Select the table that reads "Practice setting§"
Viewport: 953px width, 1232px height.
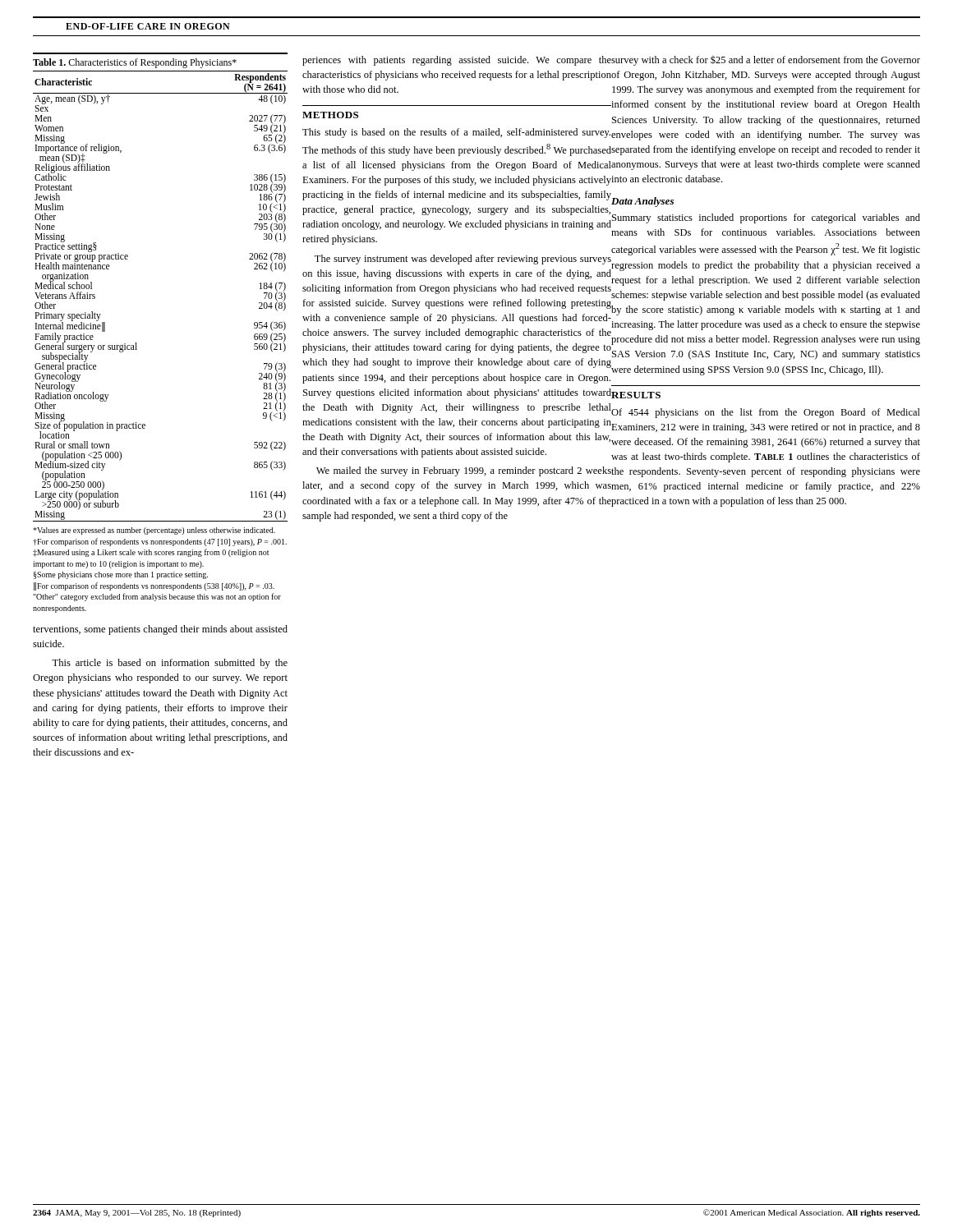point(160,288)
